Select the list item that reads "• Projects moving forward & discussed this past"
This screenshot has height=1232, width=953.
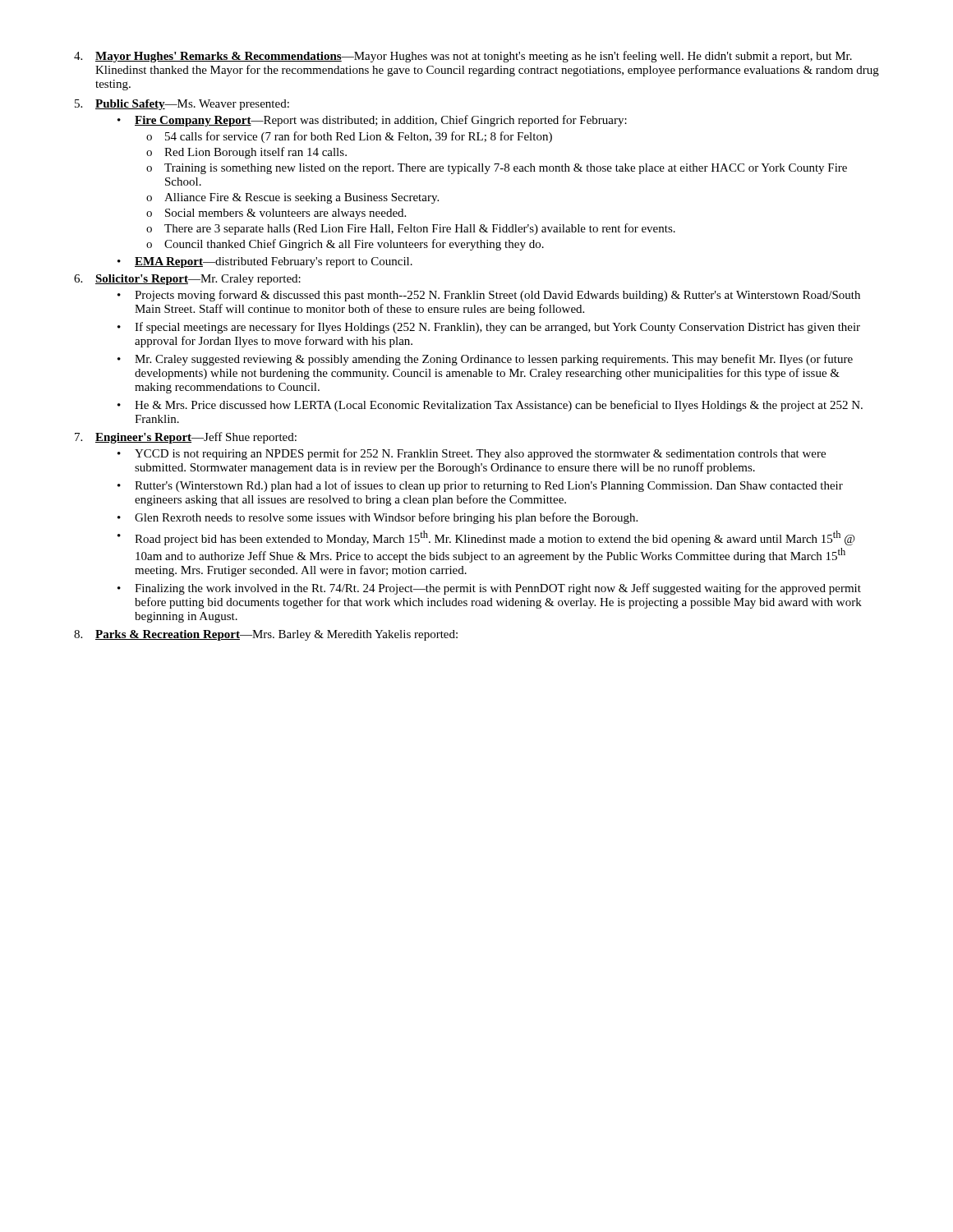click(498, 302)
